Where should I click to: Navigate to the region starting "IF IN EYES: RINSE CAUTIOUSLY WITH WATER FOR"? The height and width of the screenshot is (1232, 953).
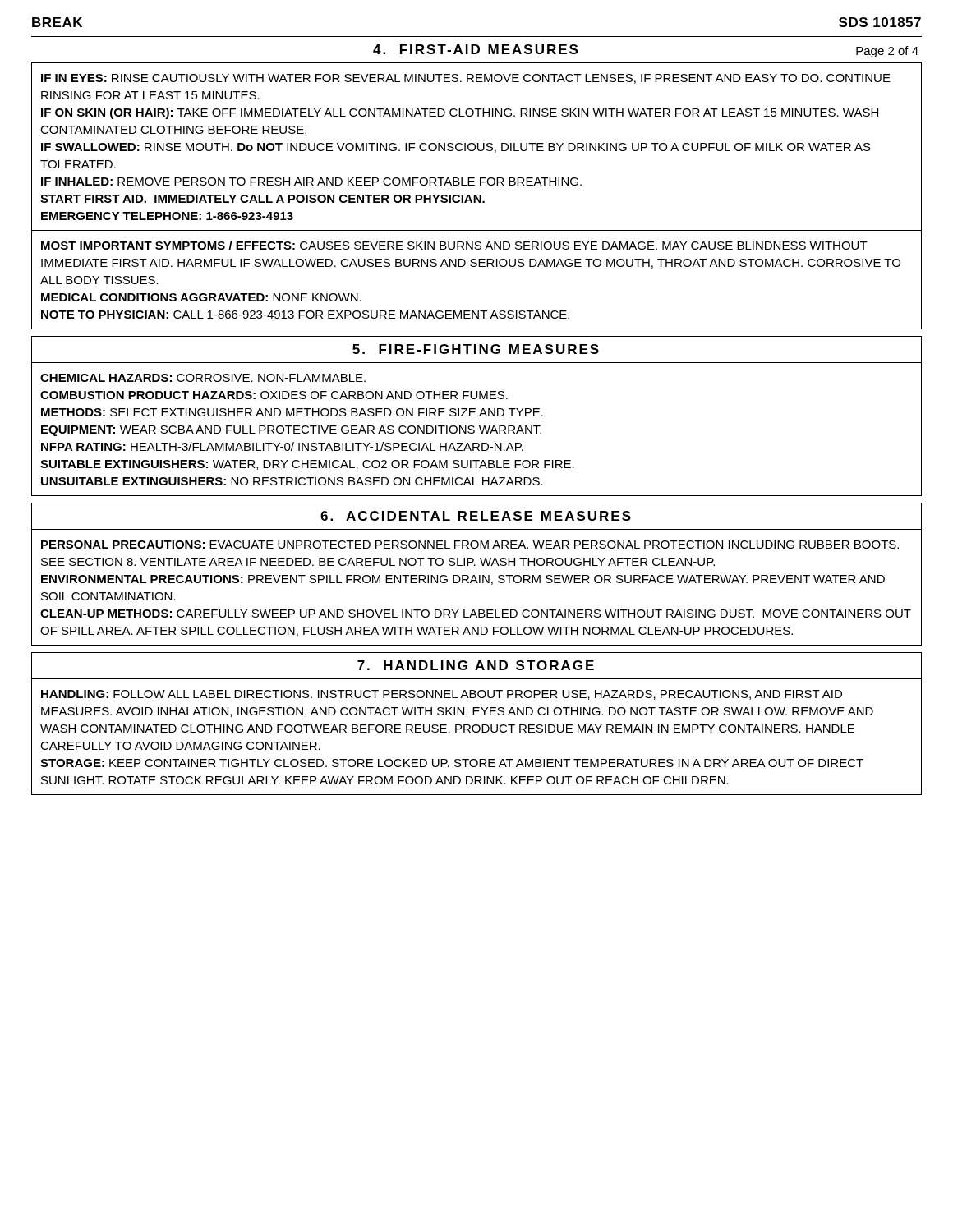tap(465, 147)
